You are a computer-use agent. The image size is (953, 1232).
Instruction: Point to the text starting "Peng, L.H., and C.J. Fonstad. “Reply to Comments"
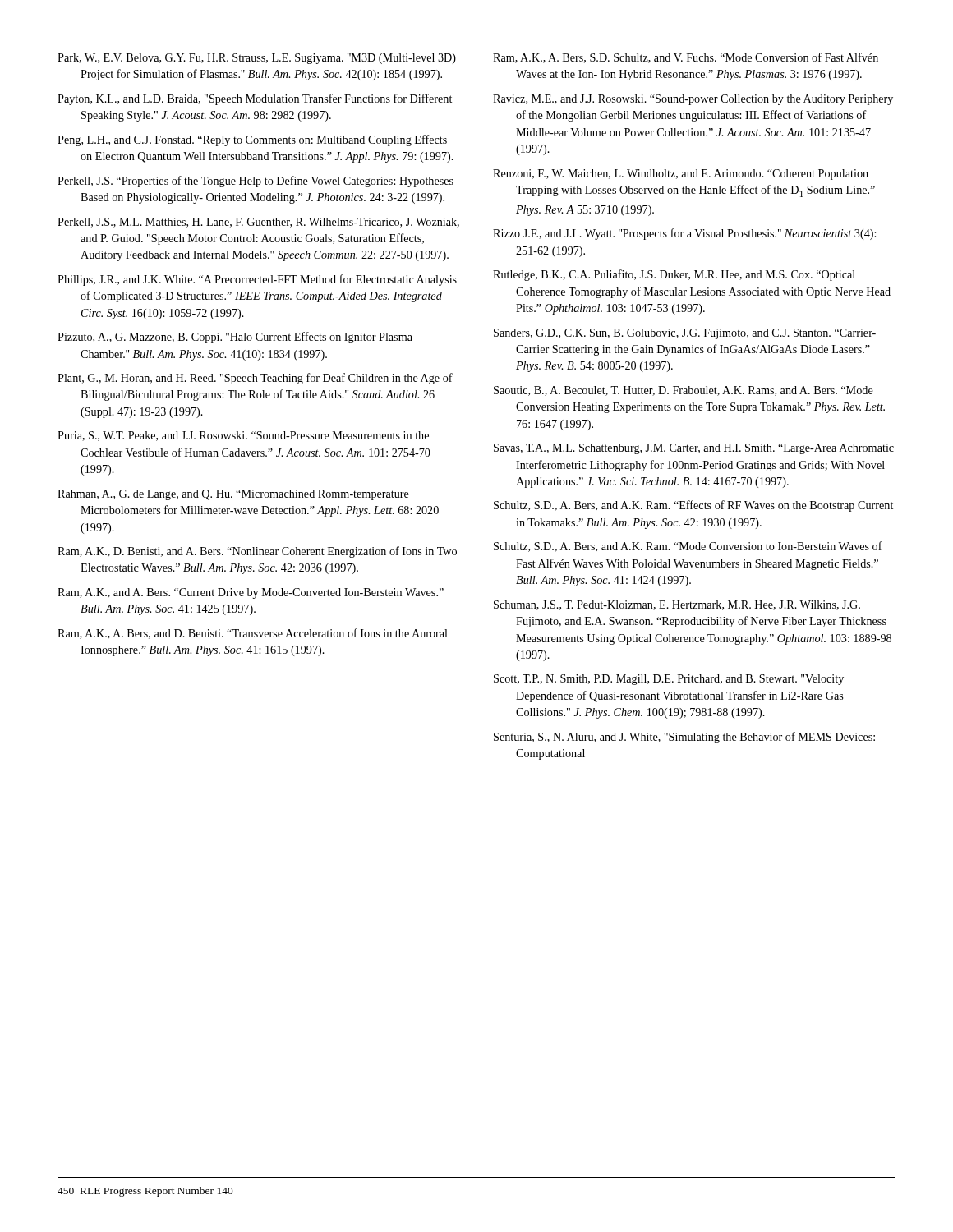coord(256,148)
